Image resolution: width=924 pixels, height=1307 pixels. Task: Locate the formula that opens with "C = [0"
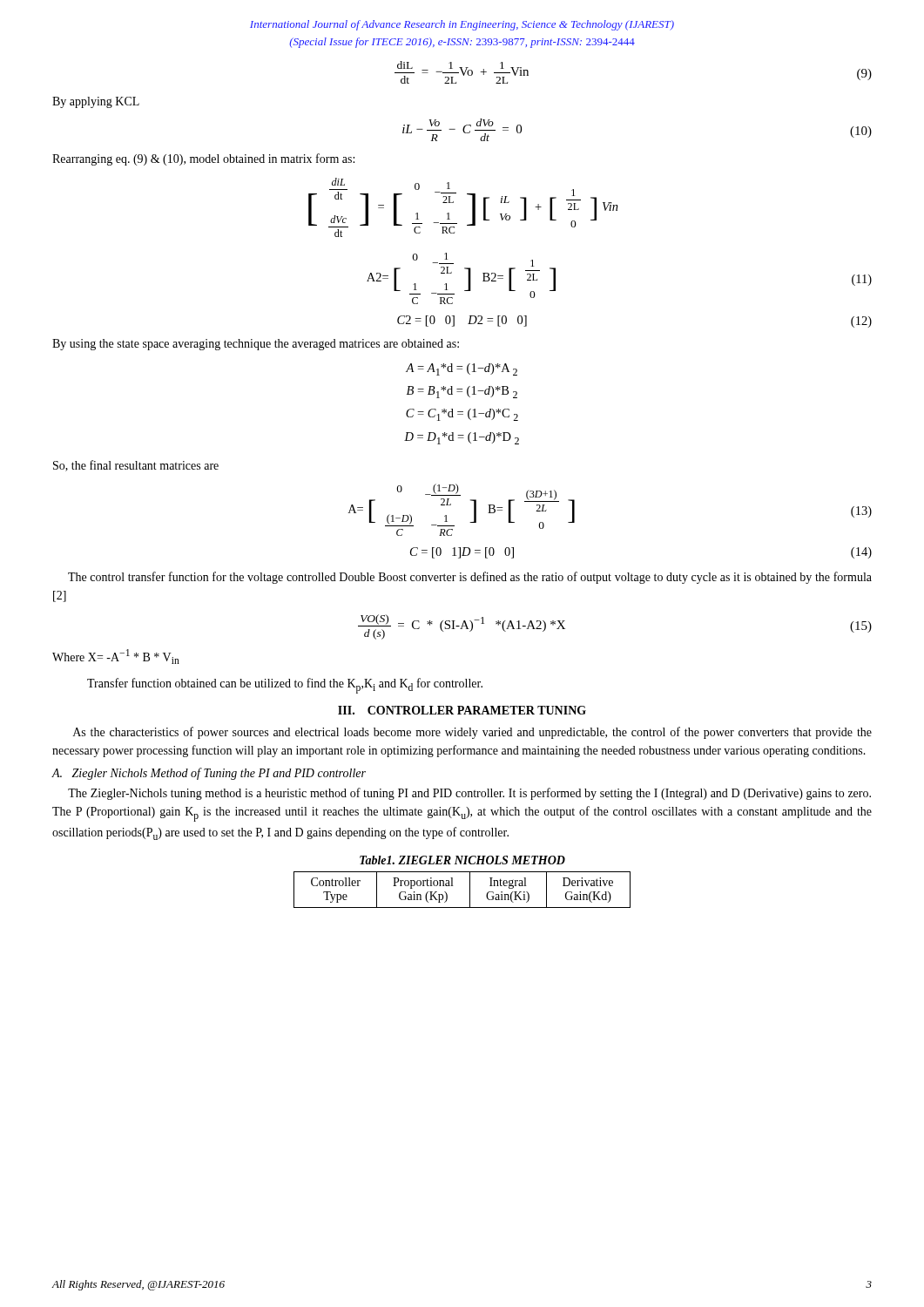(x=460, y=553)
